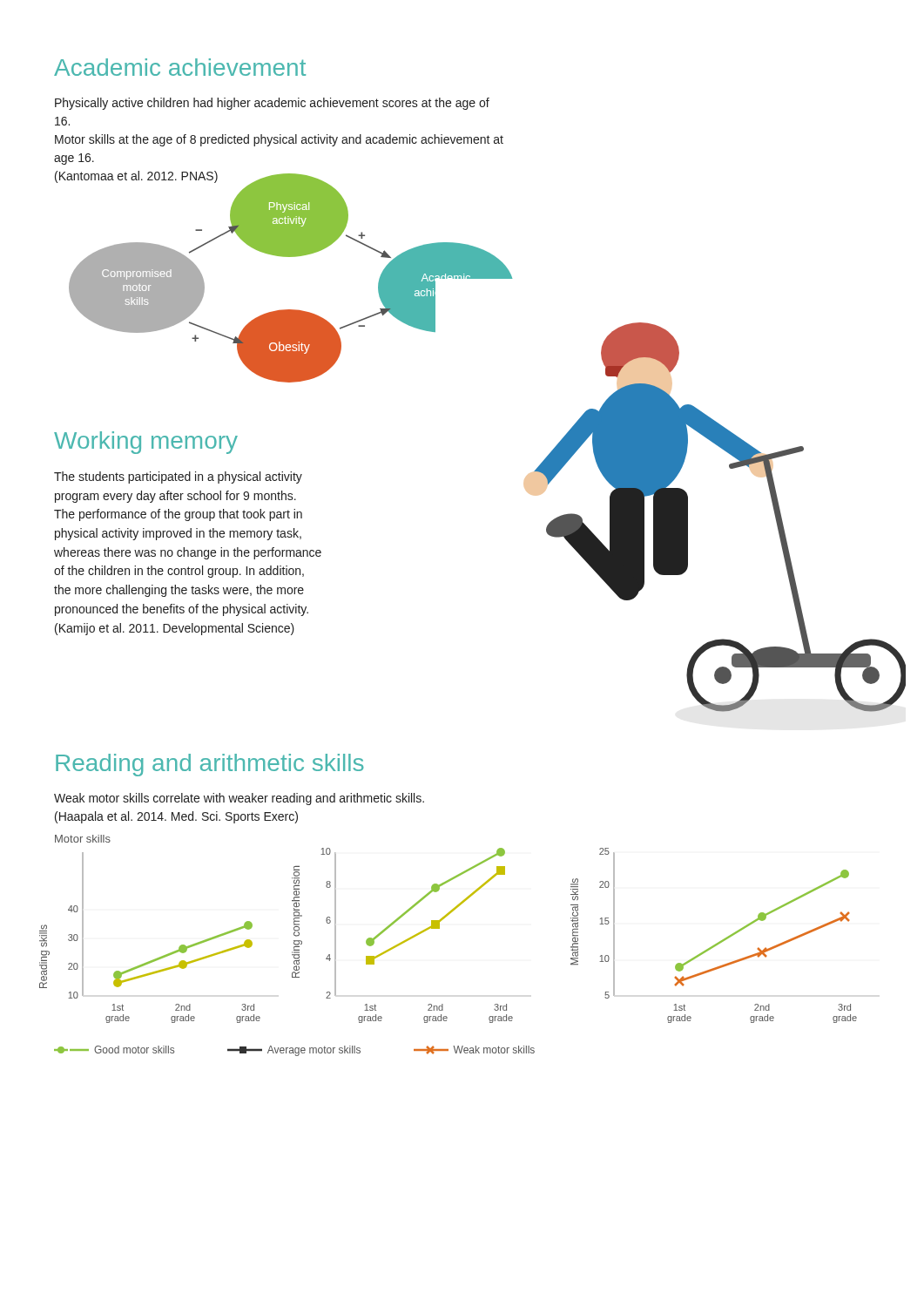The image size is (924, 1307).
Task: Select the flowchart
Action: [x=298, y=288]
